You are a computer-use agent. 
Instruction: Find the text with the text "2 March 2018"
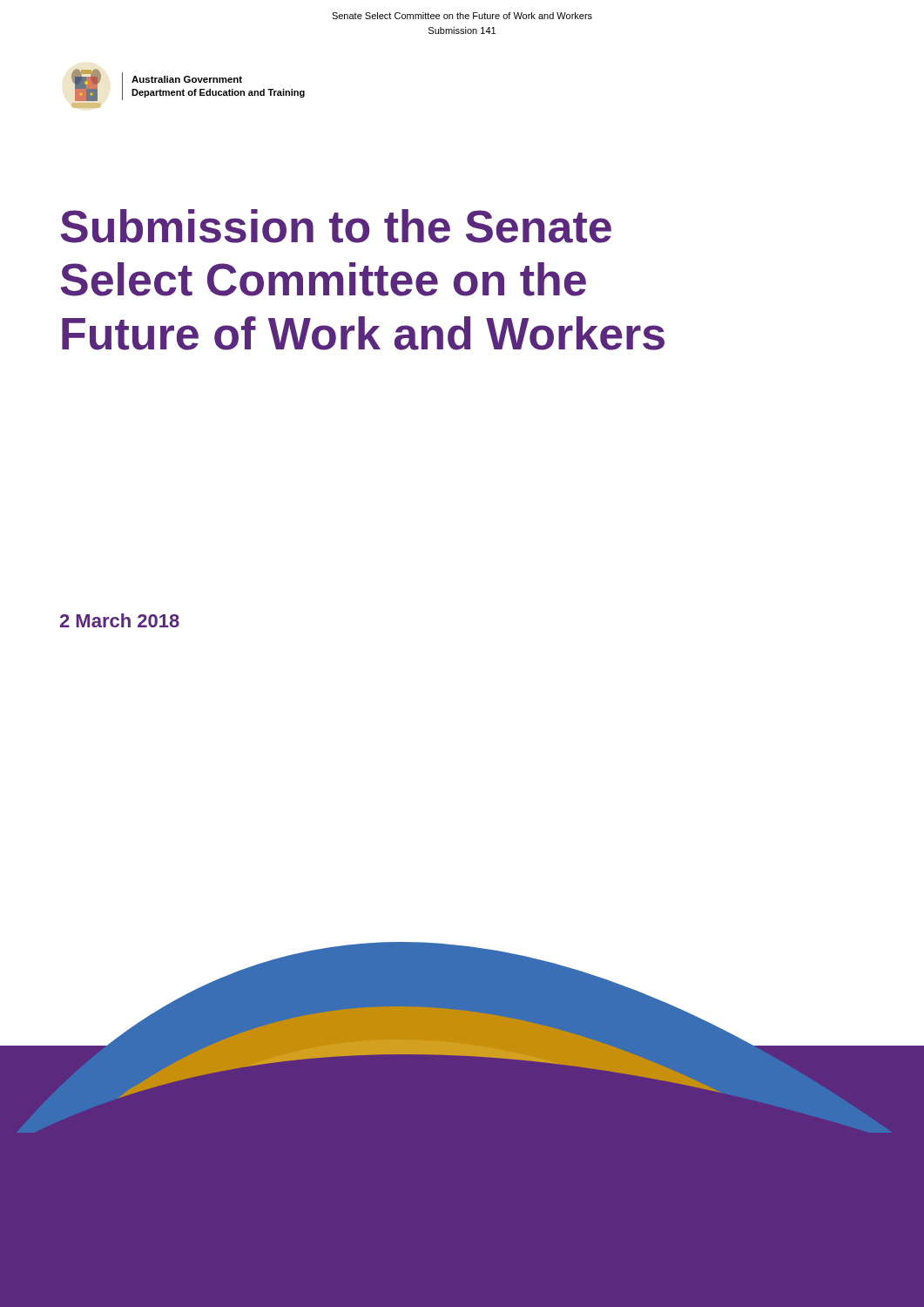119,621
